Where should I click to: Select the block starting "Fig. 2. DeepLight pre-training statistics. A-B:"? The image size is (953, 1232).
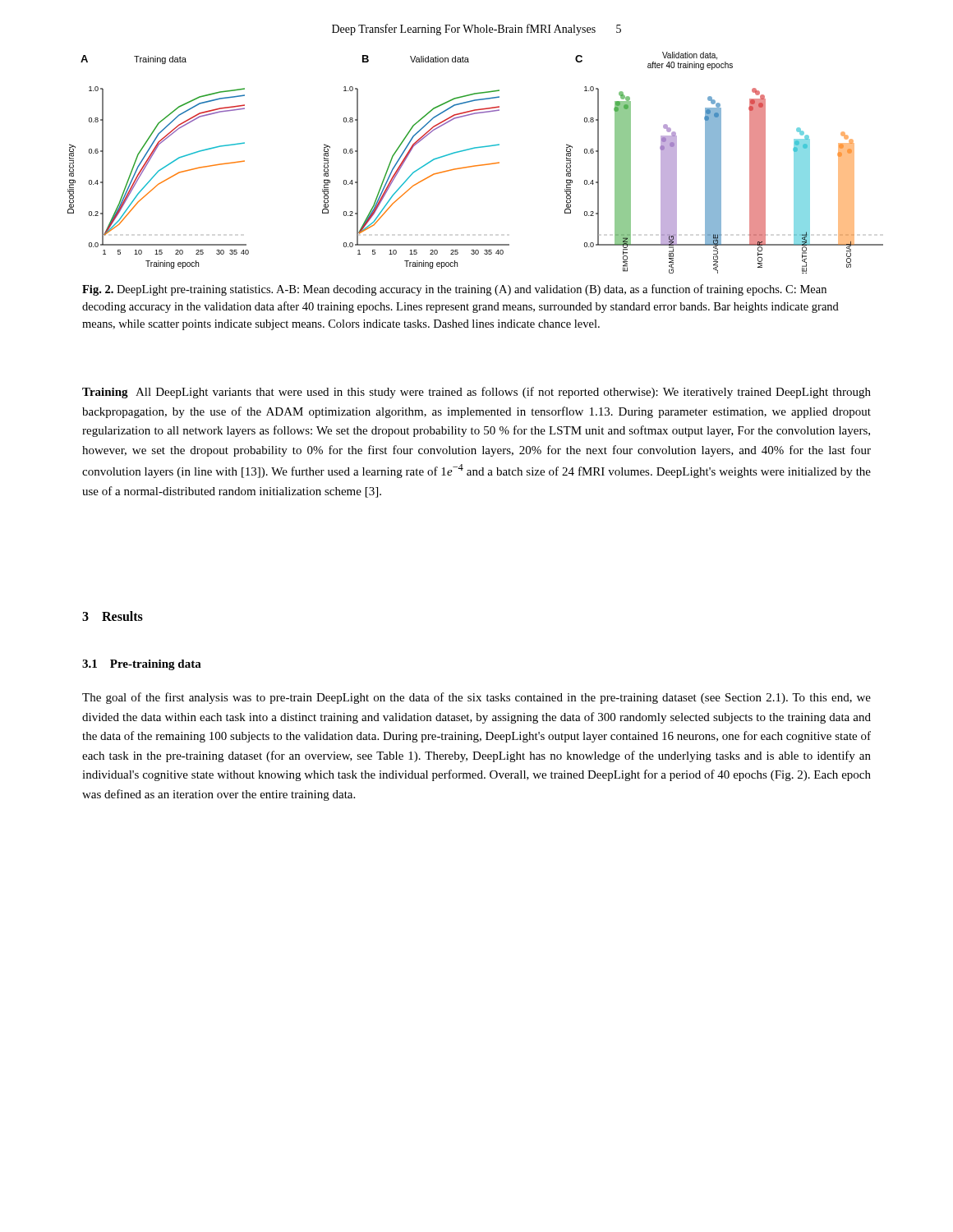coord(460,306)
